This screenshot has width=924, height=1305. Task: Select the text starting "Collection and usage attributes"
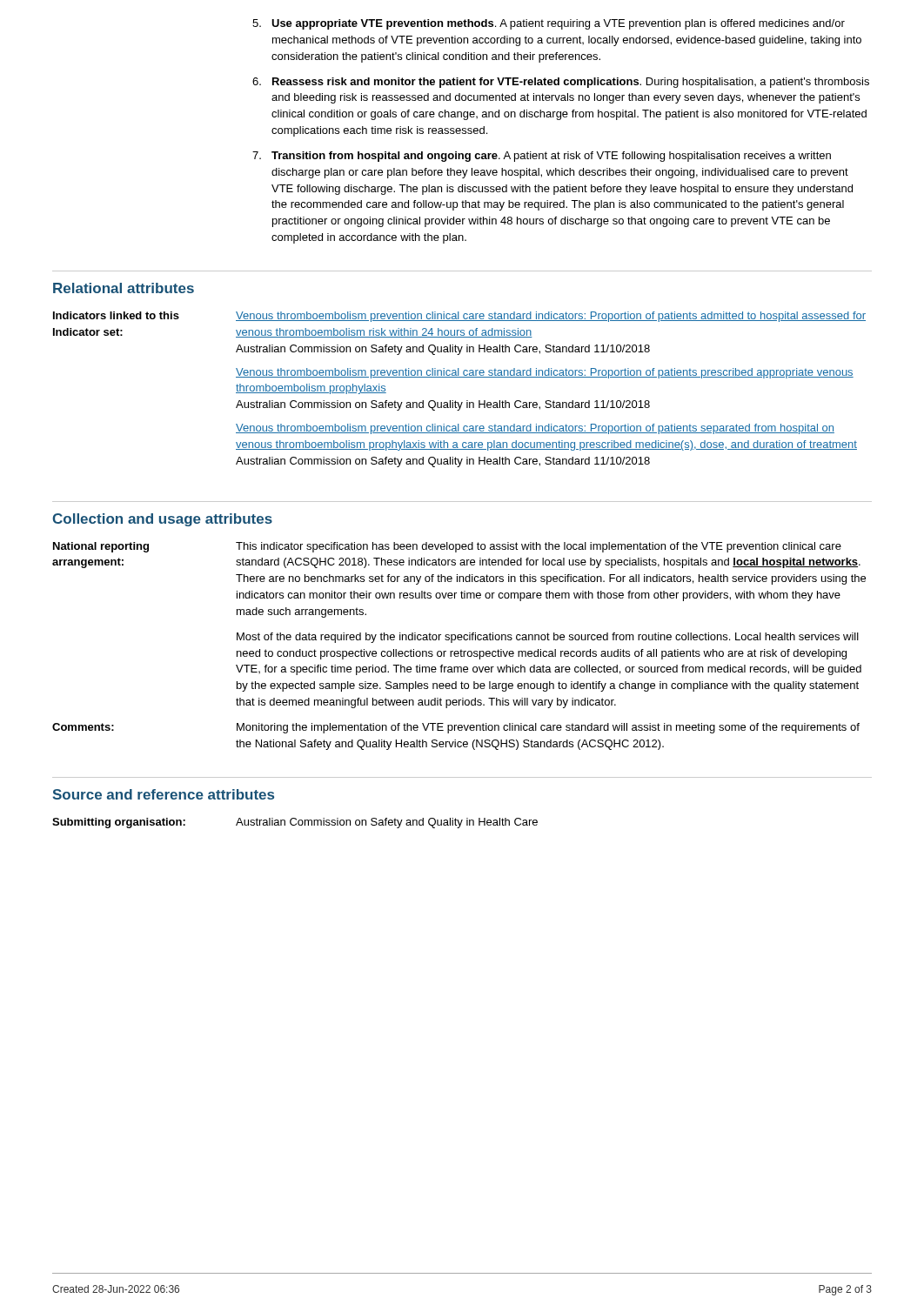tap(162, 519)
